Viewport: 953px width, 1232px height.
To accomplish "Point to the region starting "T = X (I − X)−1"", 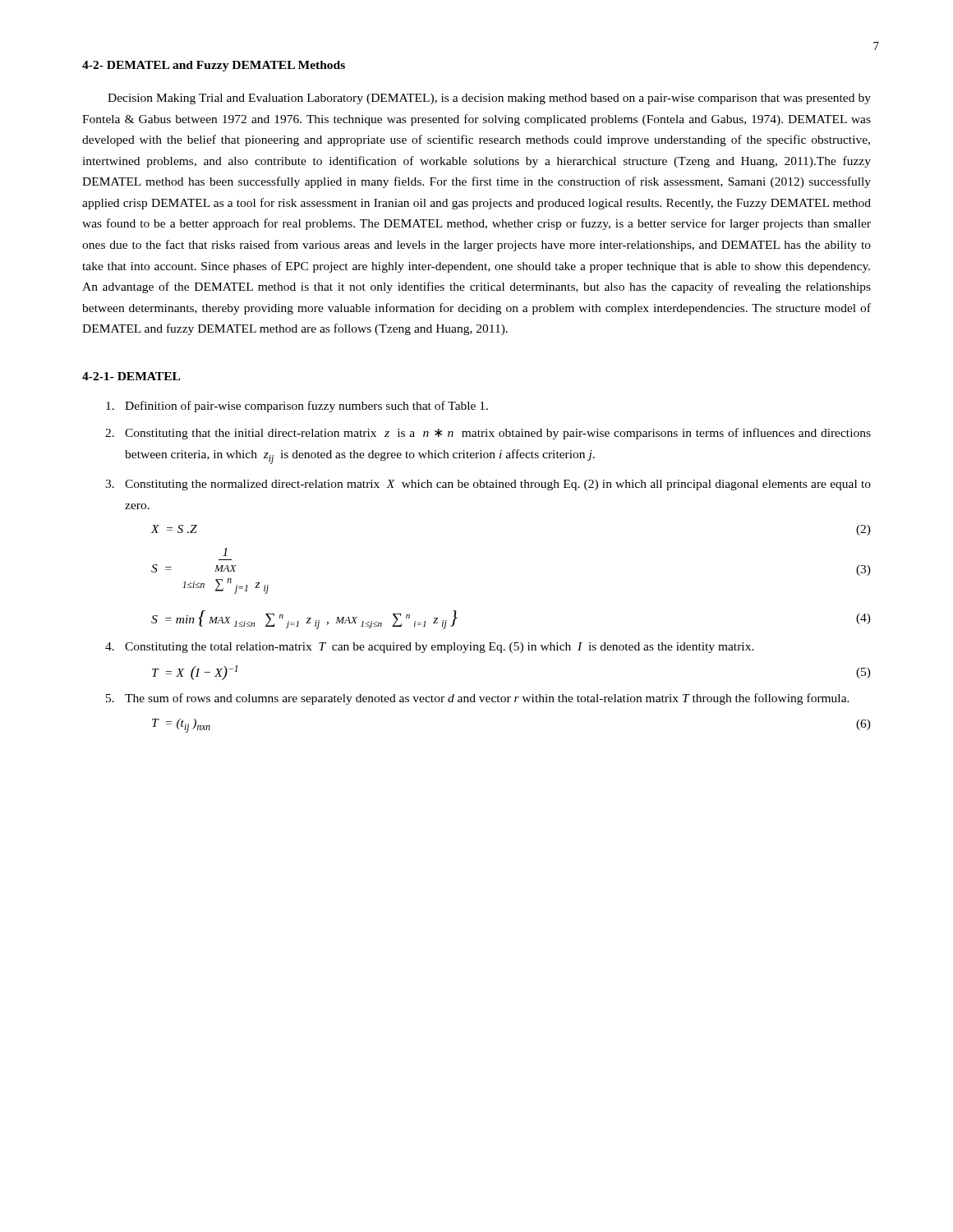I will click(x=197, y=673).
